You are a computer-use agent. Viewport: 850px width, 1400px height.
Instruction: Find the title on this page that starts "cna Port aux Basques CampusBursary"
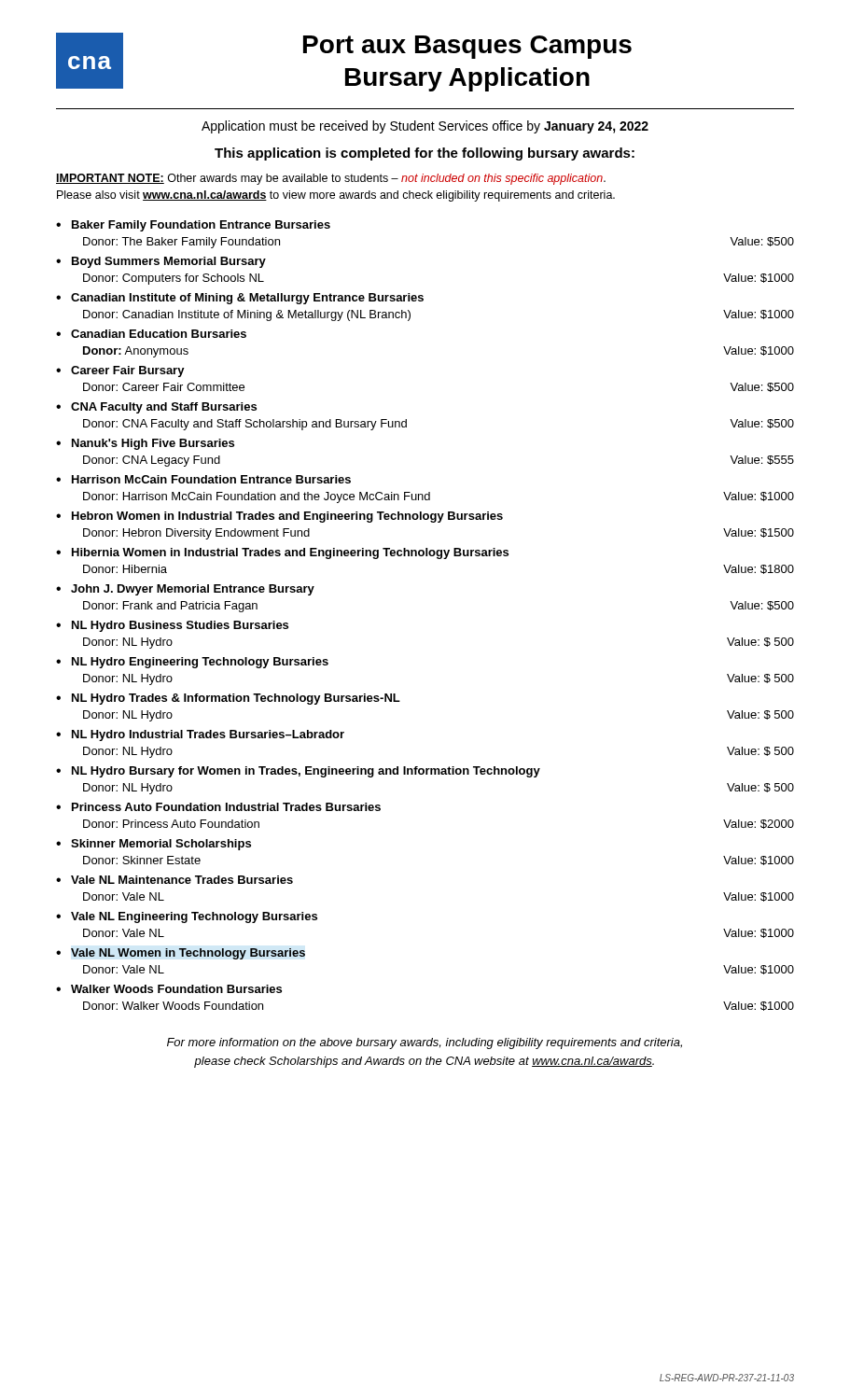pos(425,61)
